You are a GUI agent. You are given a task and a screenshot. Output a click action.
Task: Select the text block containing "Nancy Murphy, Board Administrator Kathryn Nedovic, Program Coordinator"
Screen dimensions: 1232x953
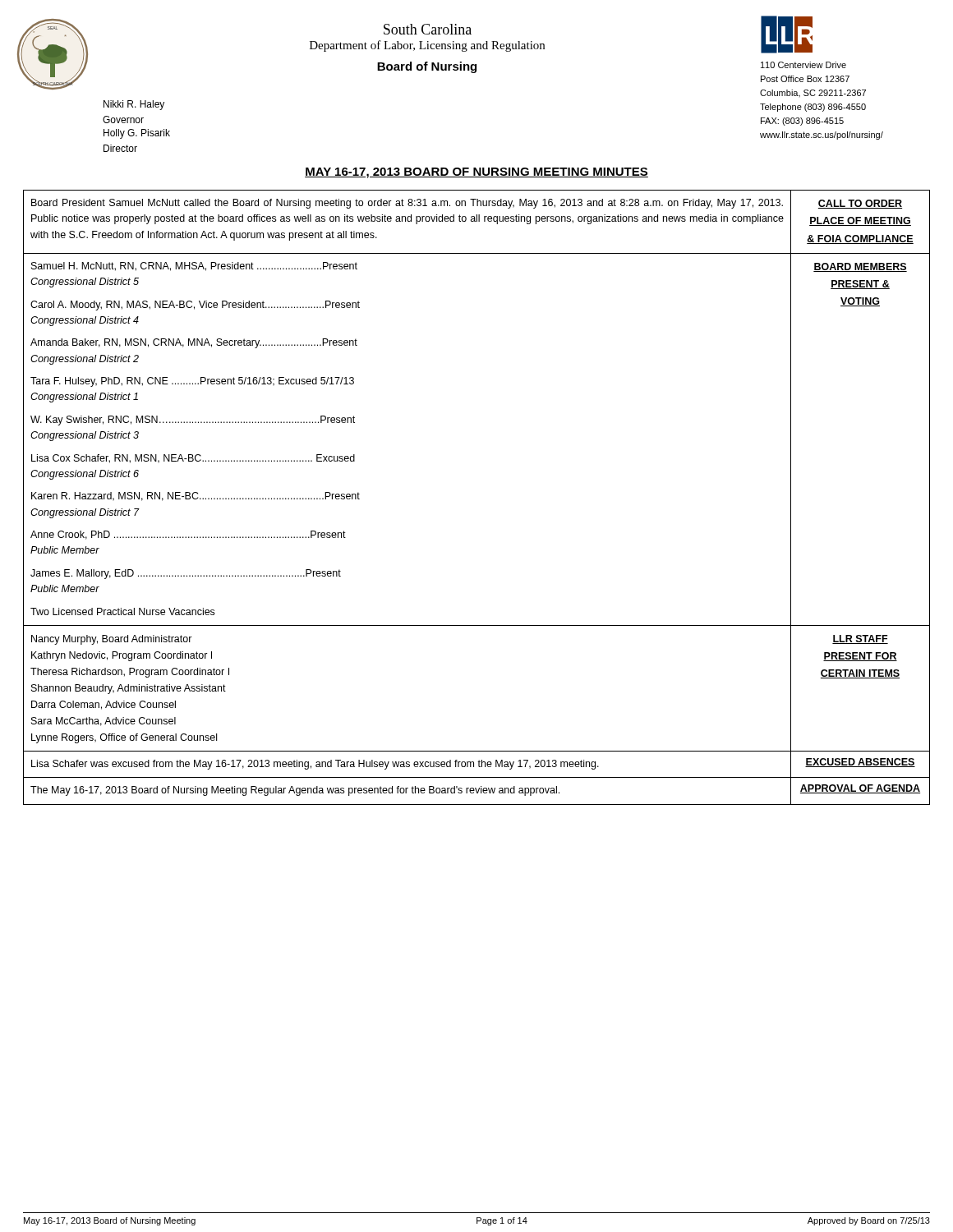coord(130,688)
